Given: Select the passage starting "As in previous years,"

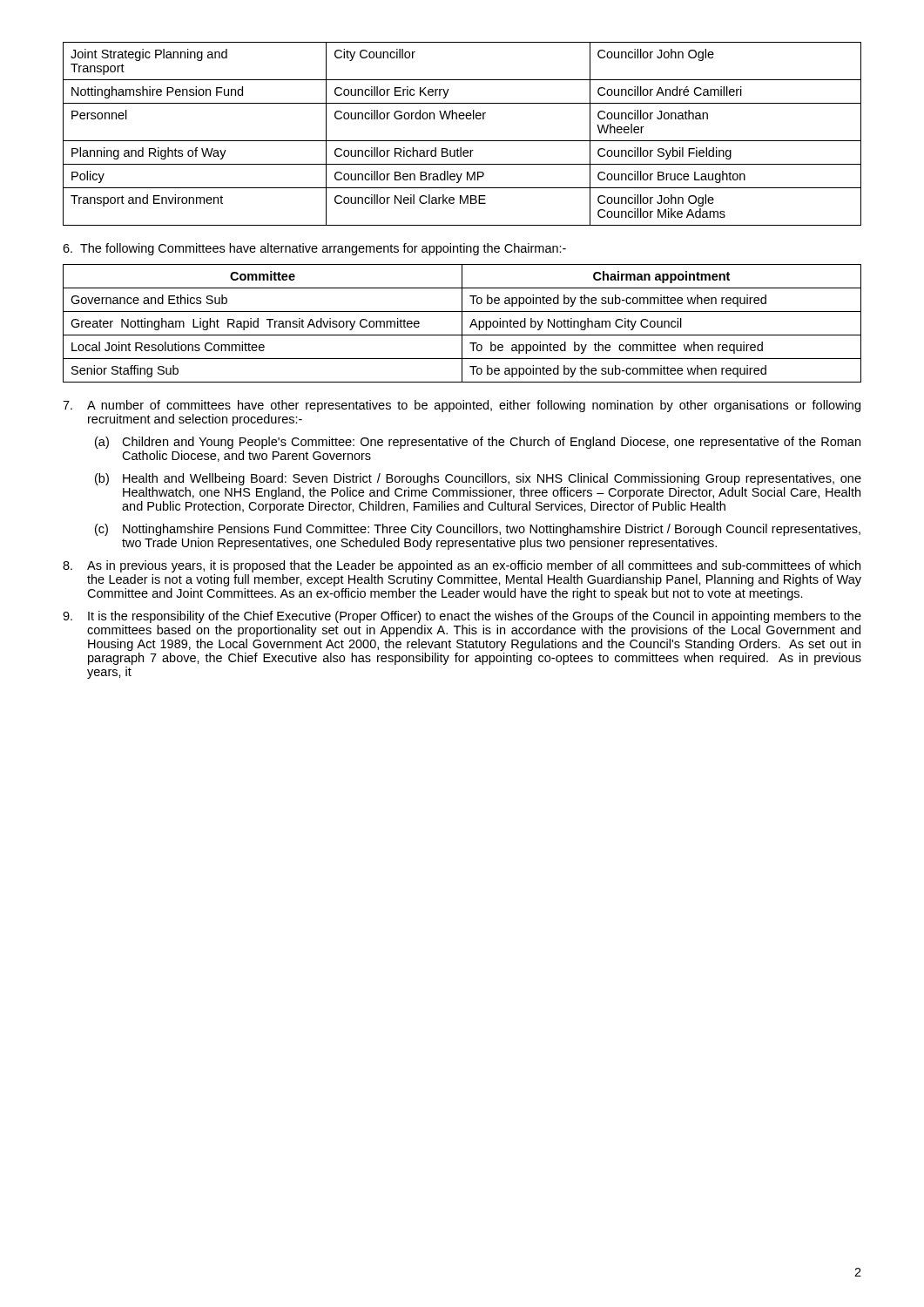Looking at the screenshot, I should coord(462,579).
